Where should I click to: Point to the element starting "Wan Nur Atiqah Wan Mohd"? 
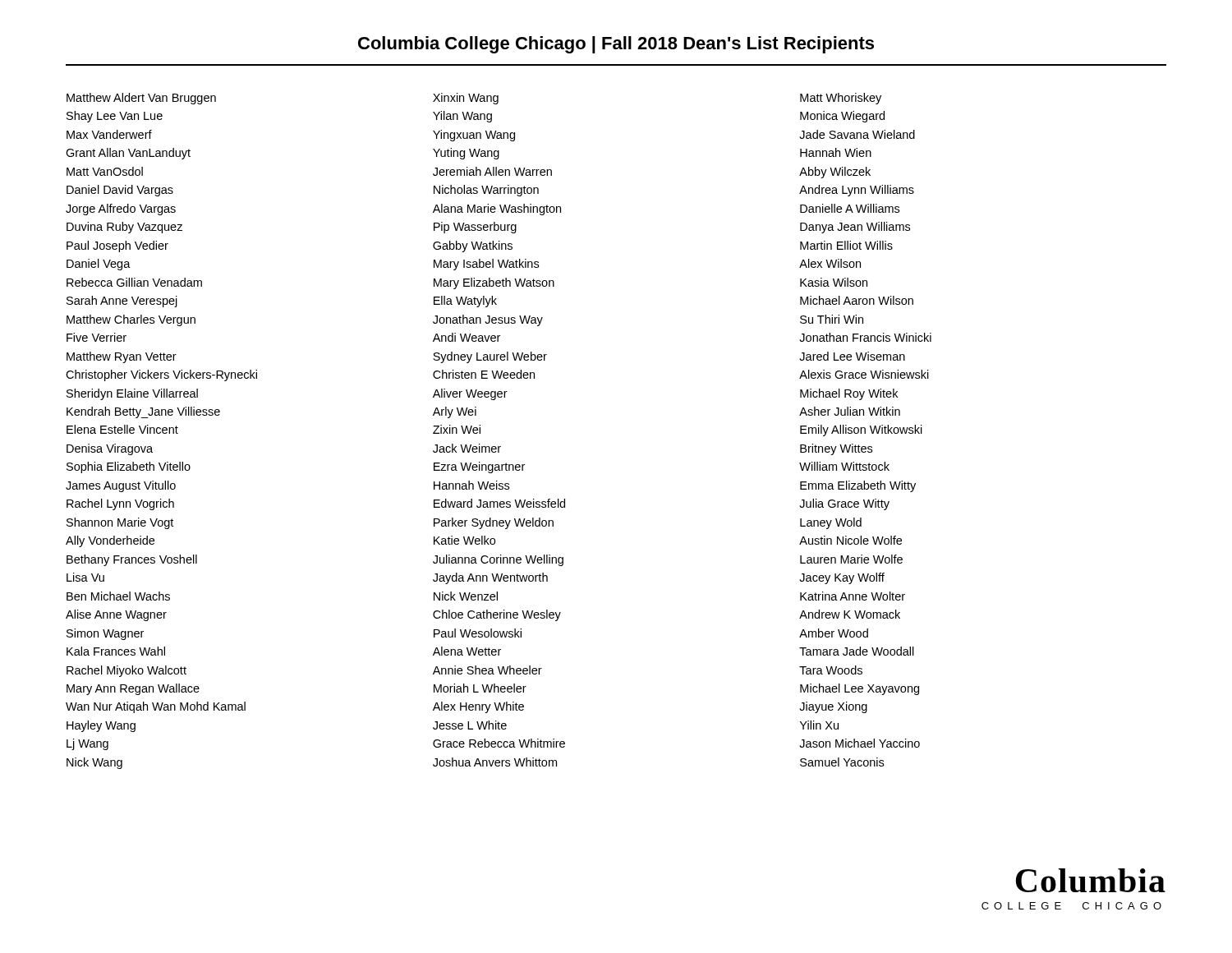[x=241, y=707]
